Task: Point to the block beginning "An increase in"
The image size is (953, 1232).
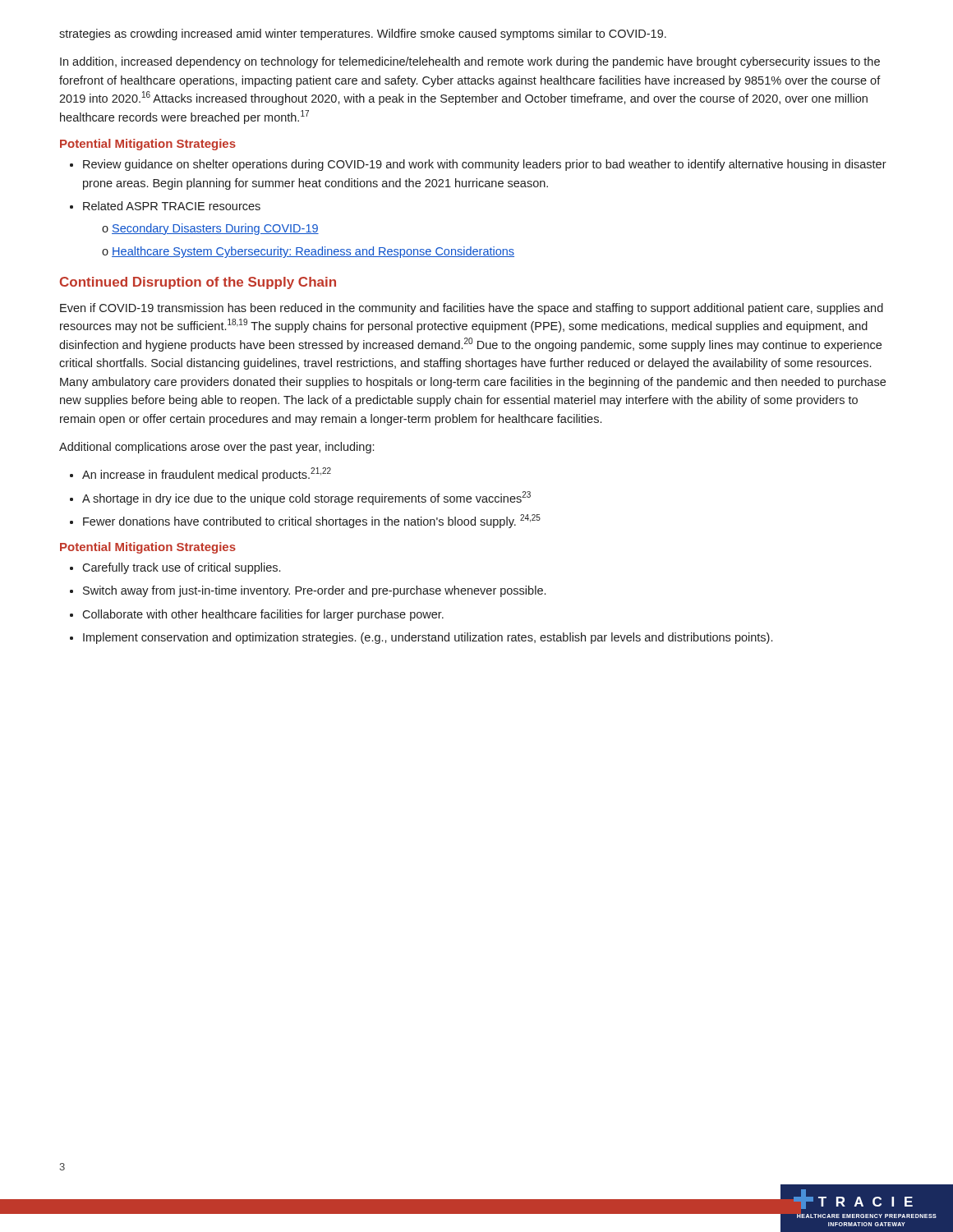Action: click(x=207, y=474)
